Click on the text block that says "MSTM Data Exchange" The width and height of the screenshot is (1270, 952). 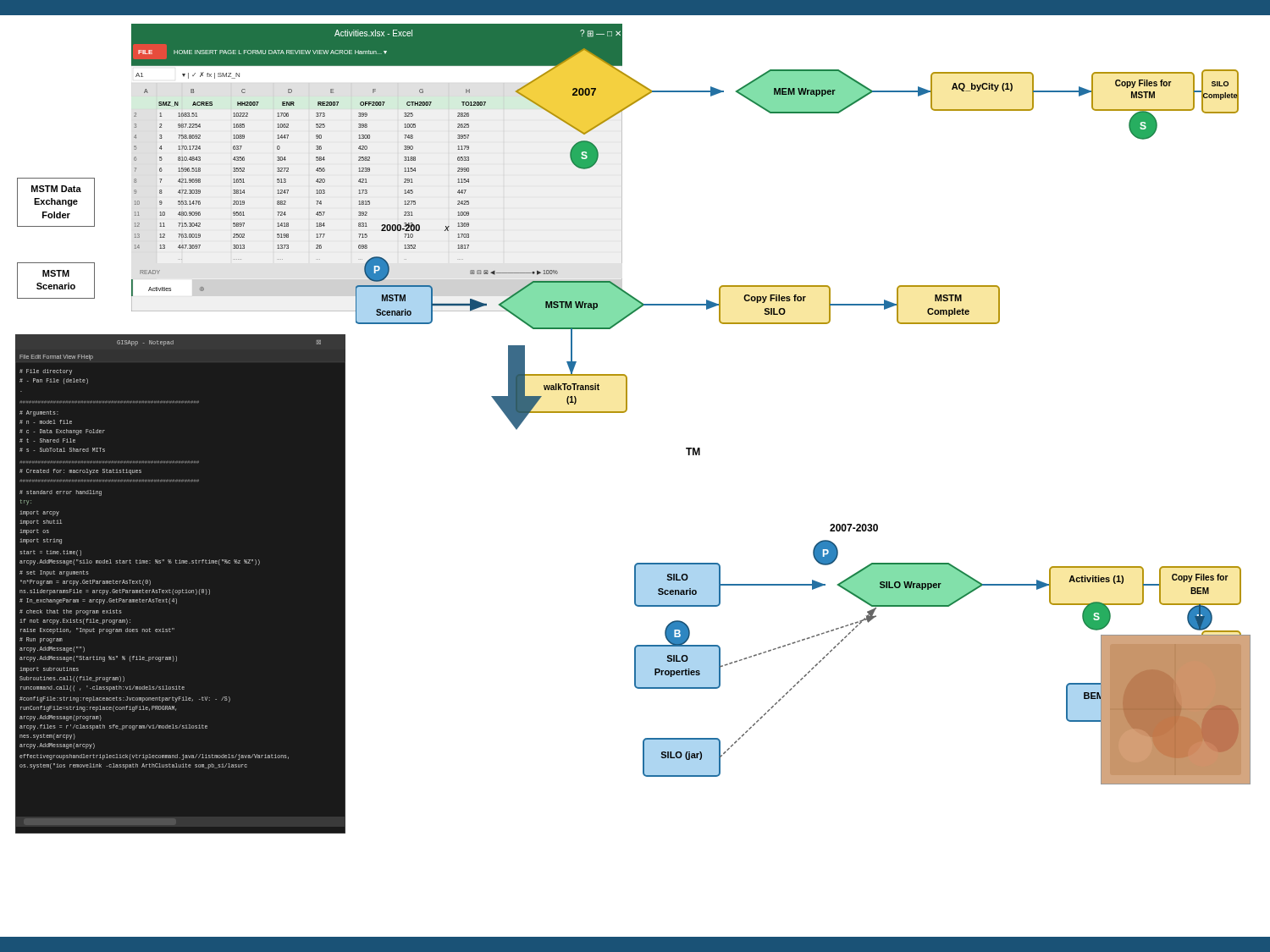pos(56,202)
